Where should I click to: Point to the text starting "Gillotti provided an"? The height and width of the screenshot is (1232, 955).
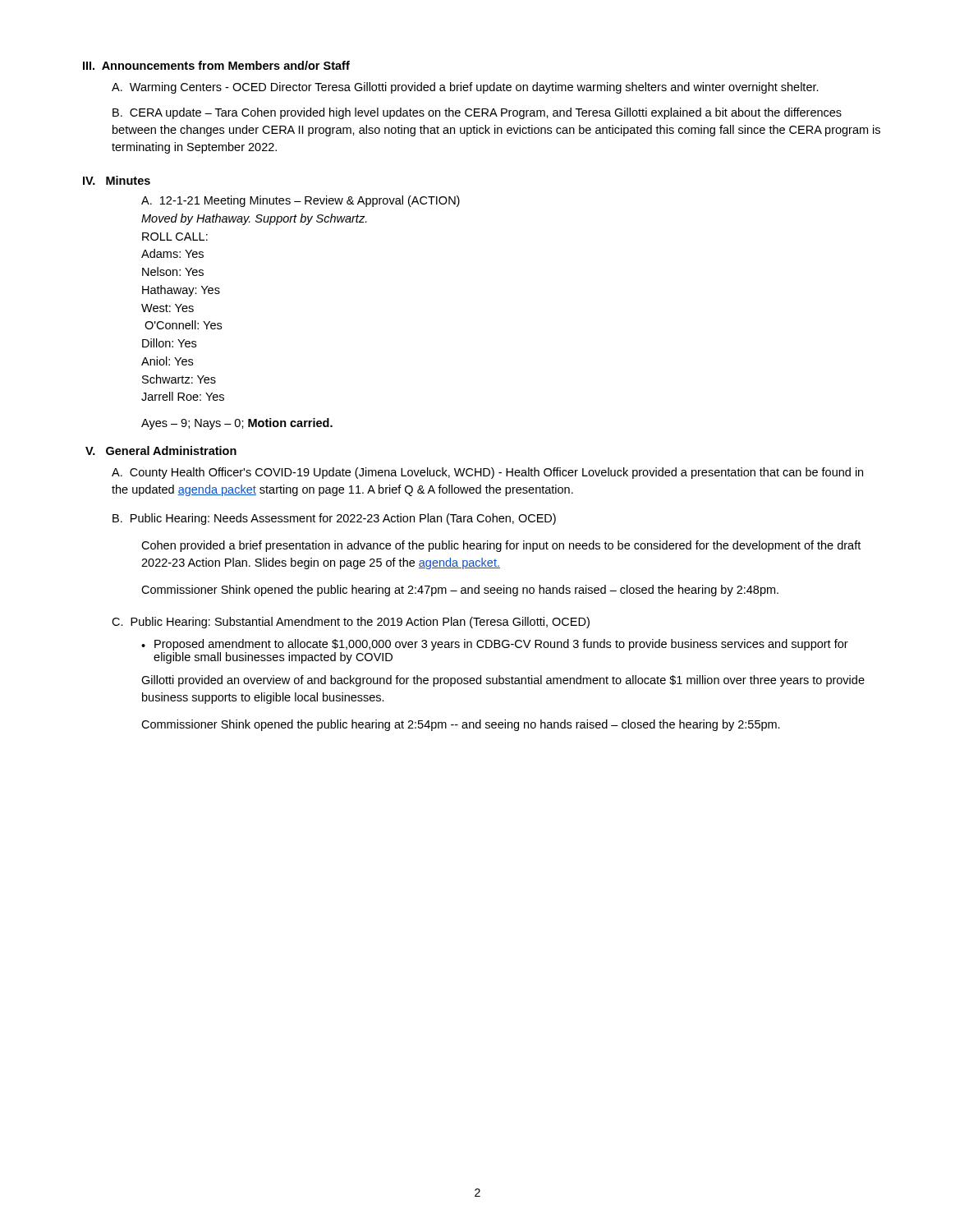point(503,689)
